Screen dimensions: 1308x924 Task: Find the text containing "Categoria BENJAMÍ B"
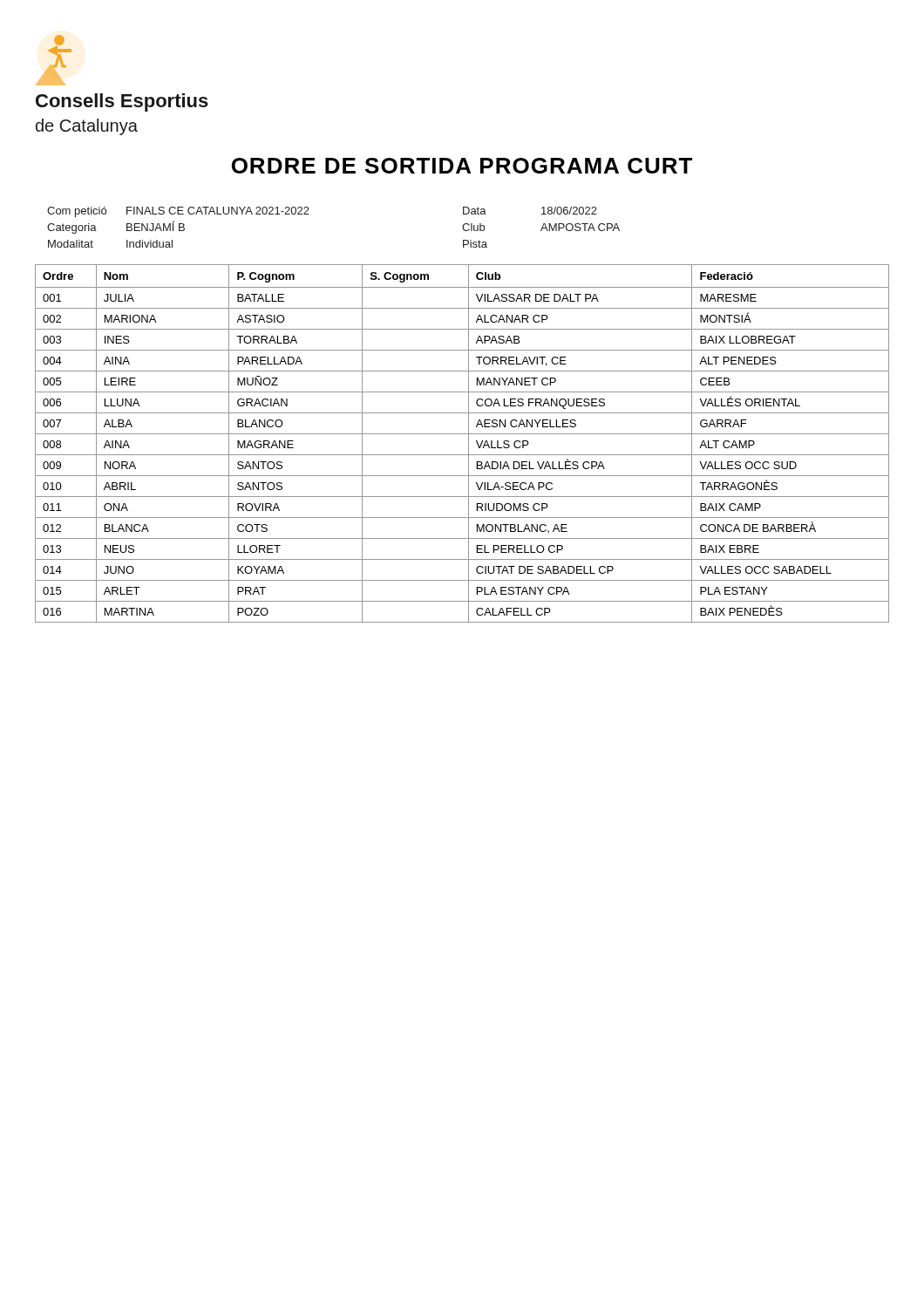pyautogui.click(x=116, y=227)
